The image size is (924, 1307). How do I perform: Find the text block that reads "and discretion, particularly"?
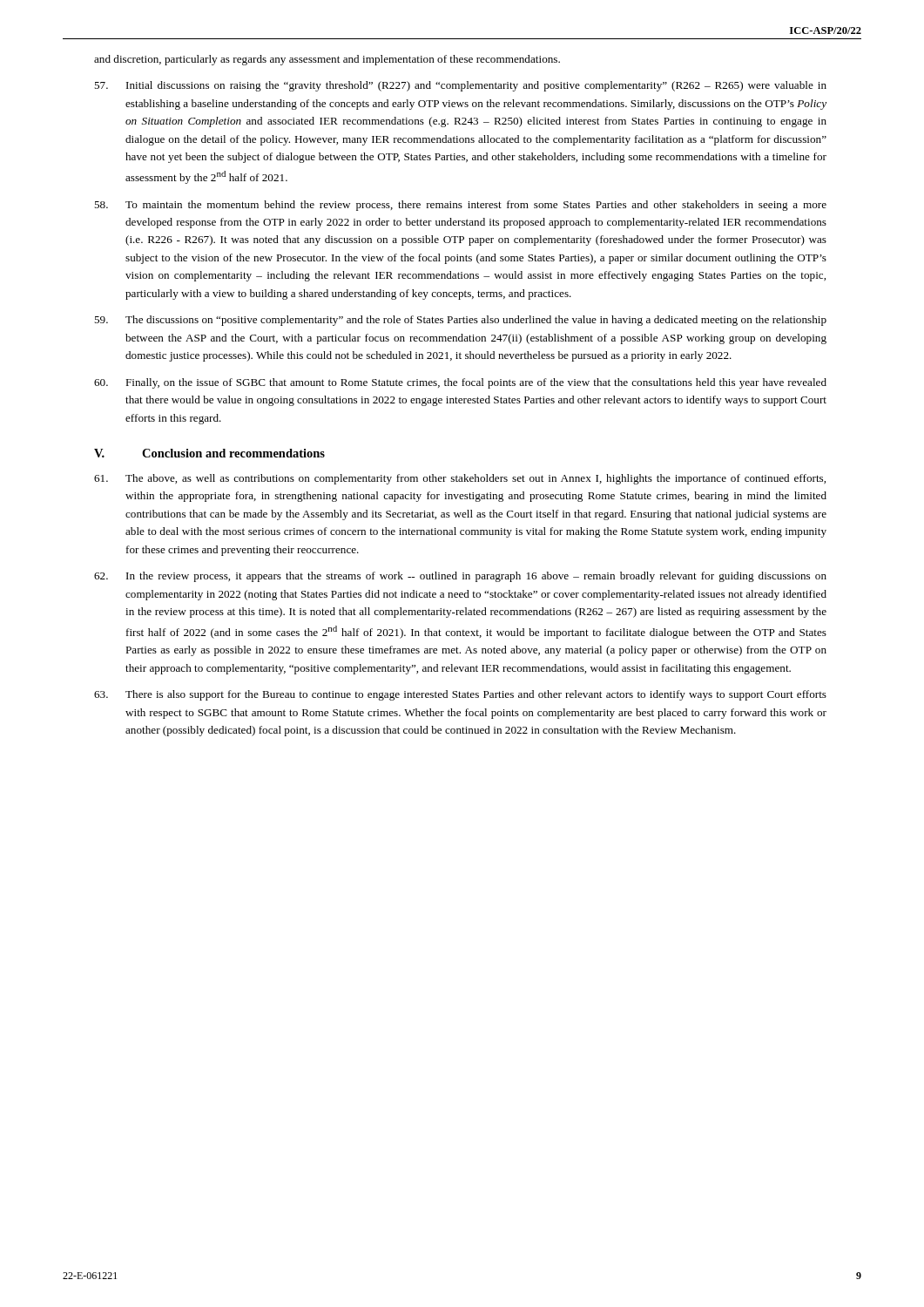[327, 59]
